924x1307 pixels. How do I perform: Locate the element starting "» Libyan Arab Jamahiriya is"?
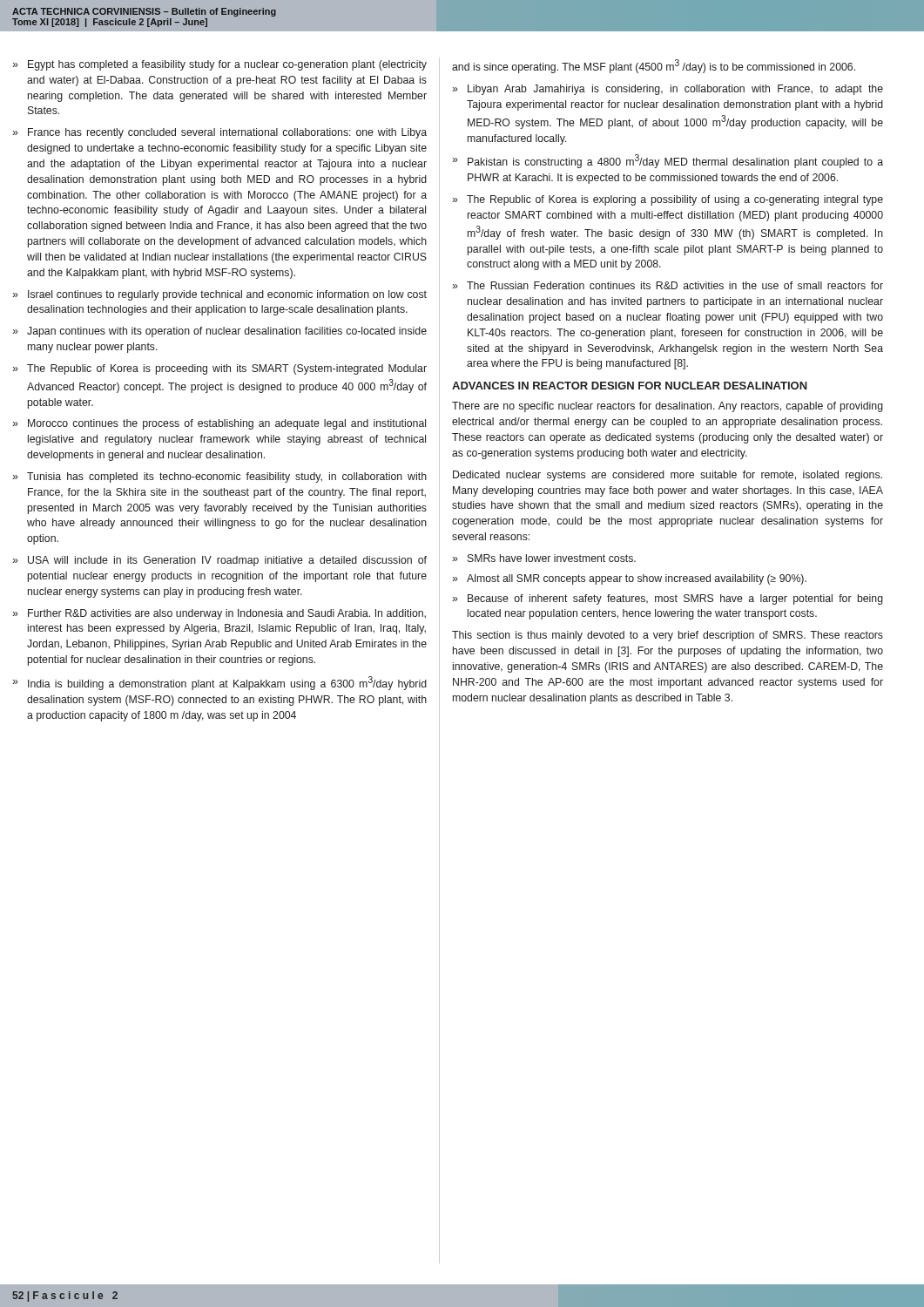(668, 114)
